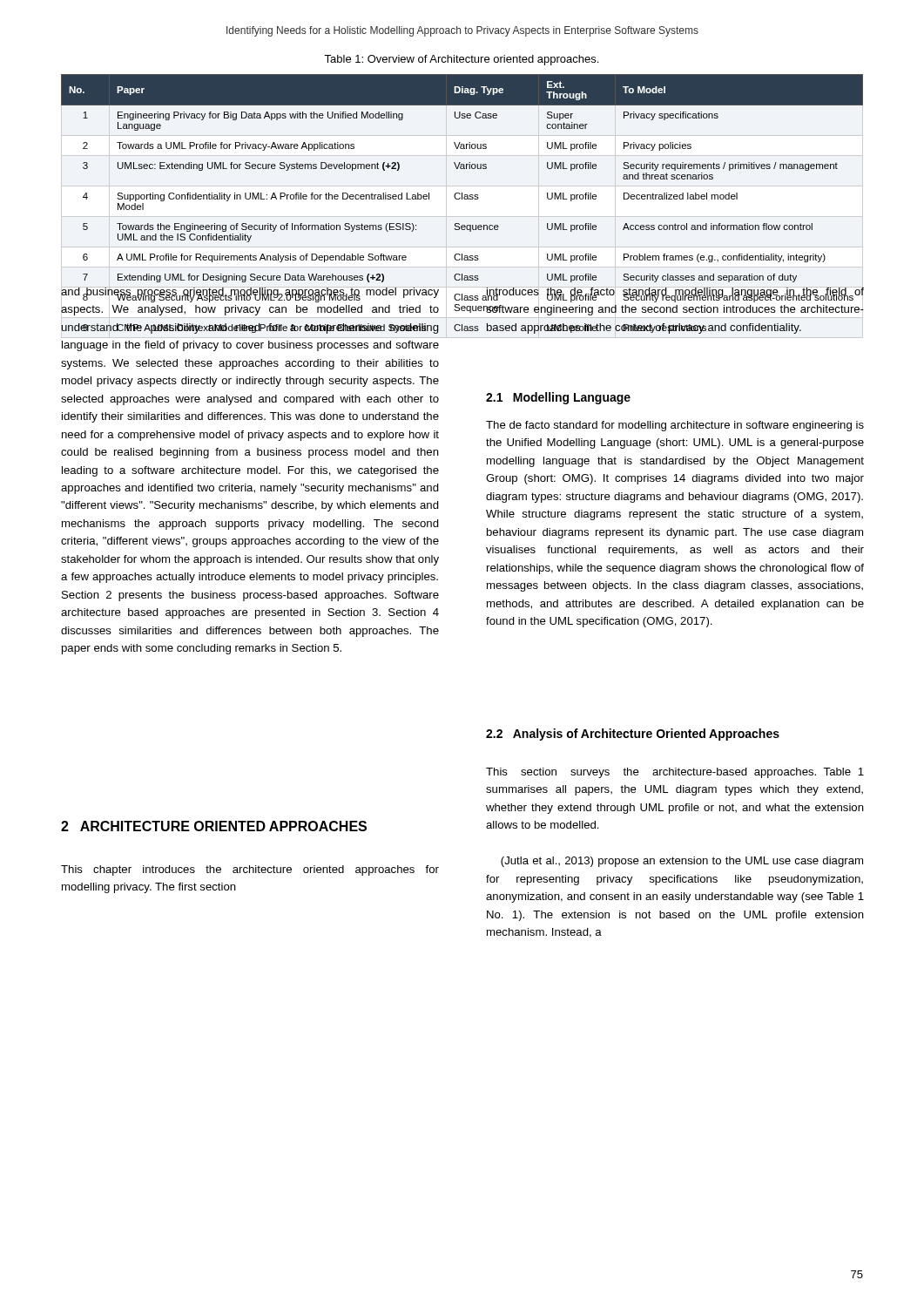Select the text block starting "The de facto standard for modelling architecture"
Screen dimensions: 1307x924
[x=675, y=523]
